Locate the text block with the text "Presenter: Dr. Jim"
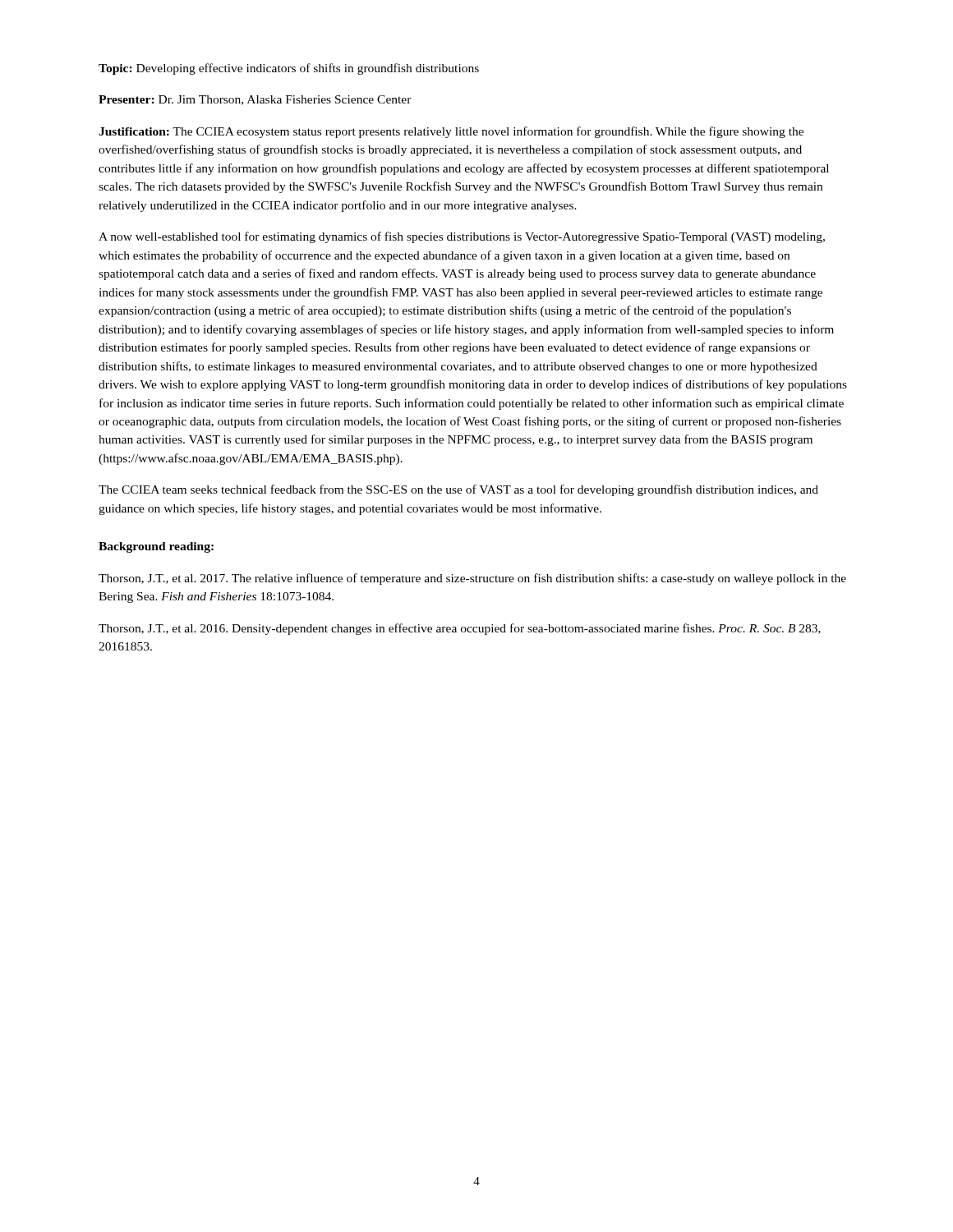This screenshot has height=1232, width=953. click(255, 99)
